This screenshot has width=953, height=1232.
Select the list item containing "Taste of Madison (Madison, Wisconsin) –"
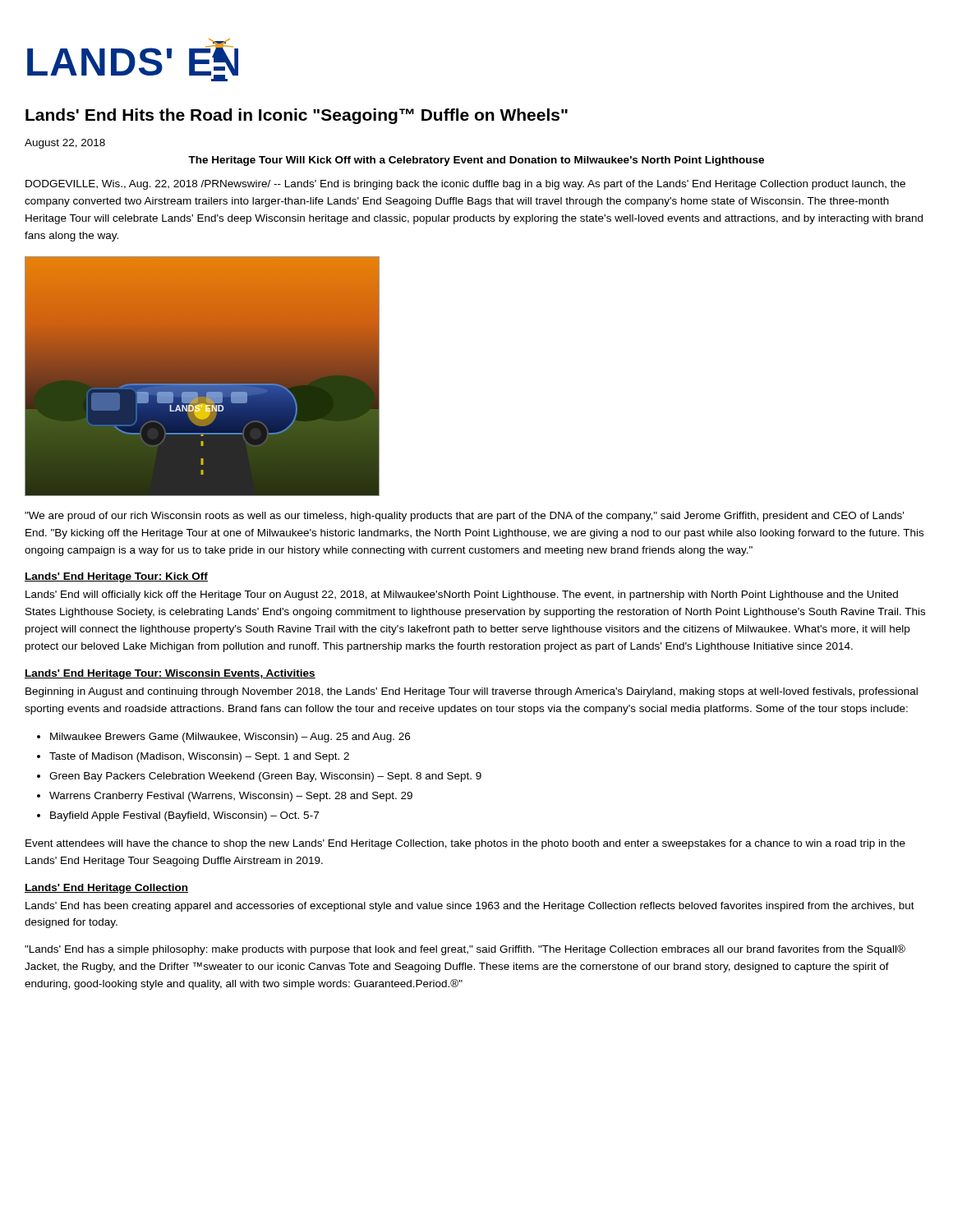pos(199,756)
